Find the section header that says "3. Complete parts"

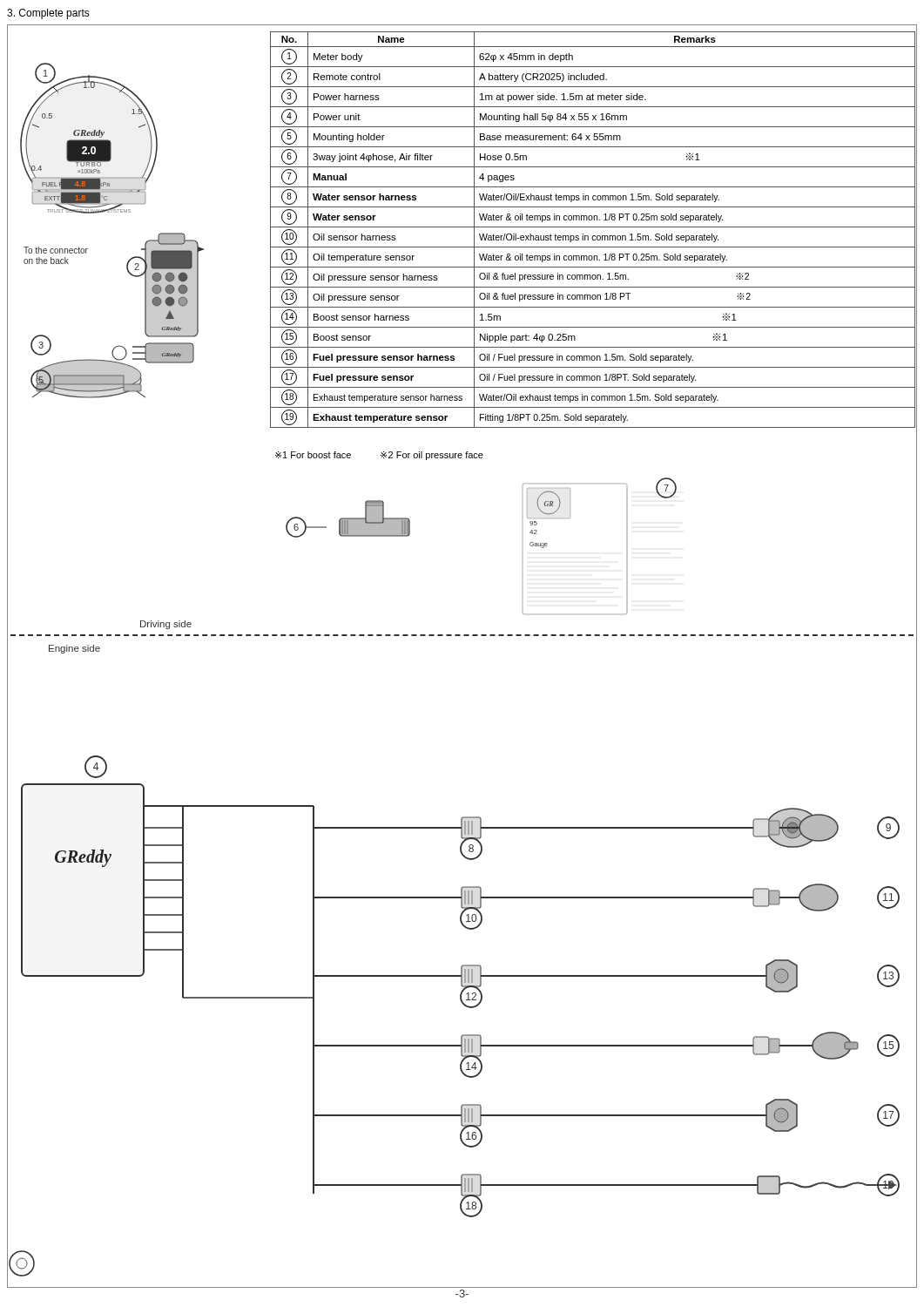(x=48, y=13)
